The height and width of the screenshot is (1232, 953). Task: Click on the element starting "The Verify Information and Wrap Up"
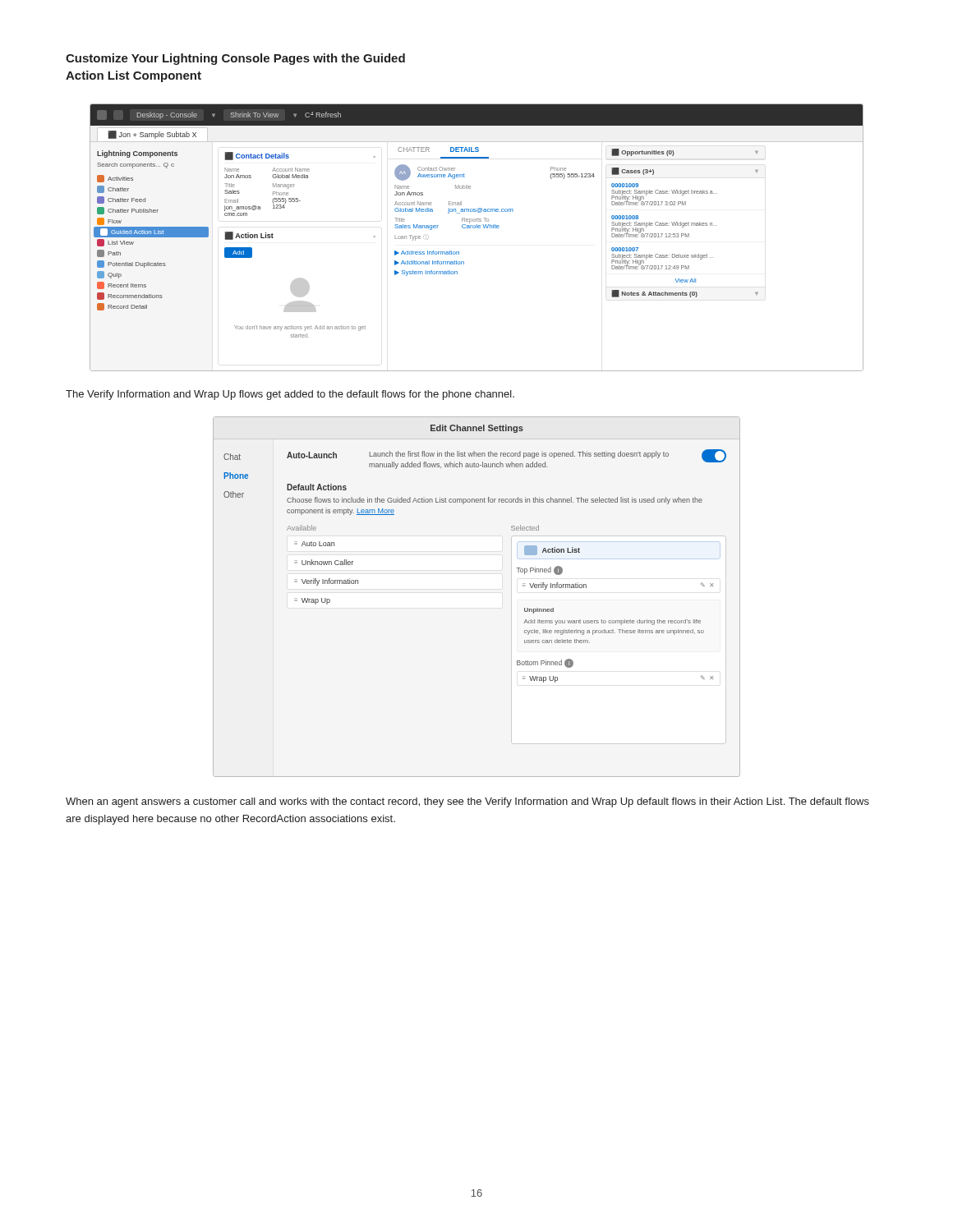point(290,394)
